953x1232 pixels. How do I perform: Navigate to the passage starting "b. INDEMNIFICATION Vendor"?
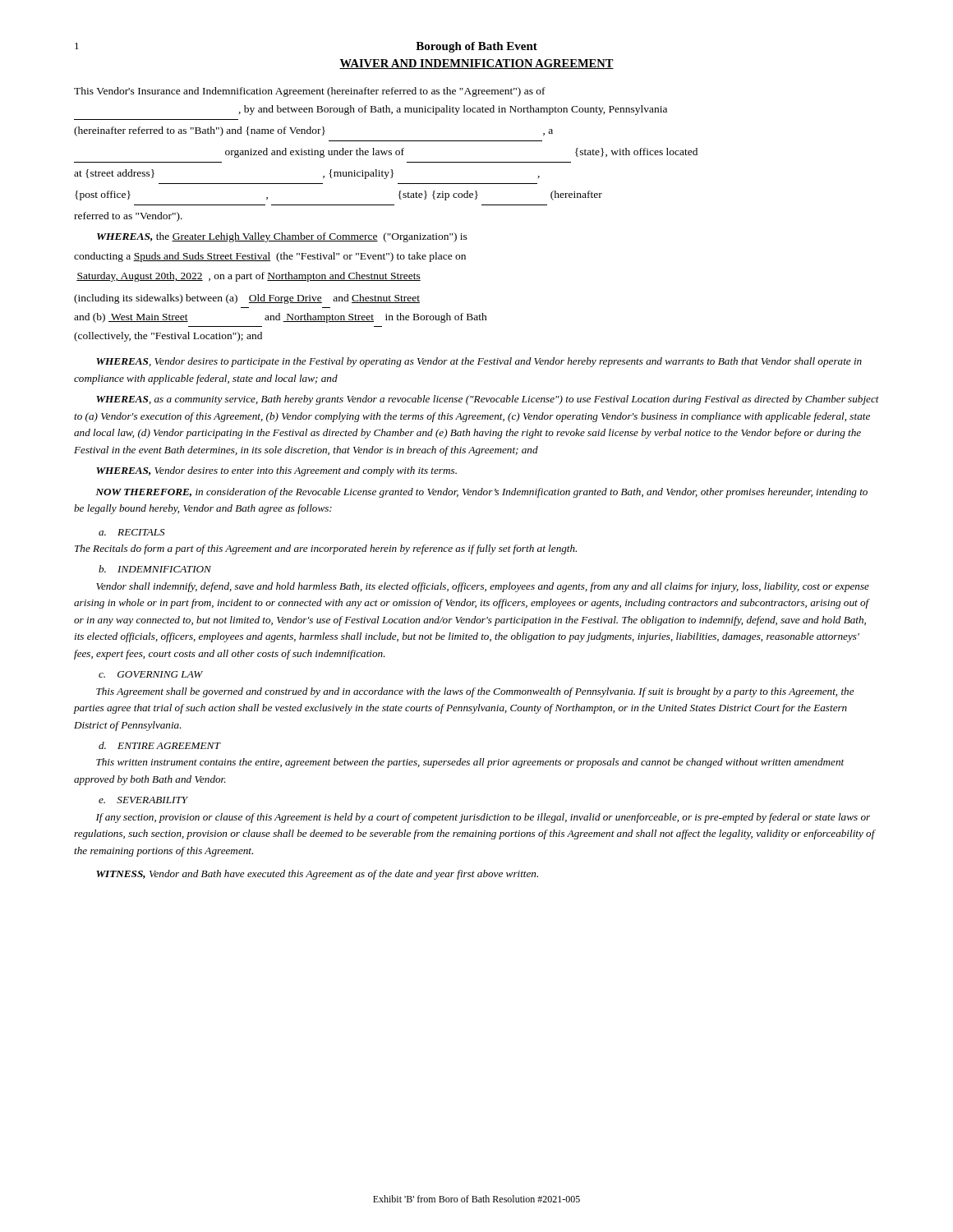(476, 612)
